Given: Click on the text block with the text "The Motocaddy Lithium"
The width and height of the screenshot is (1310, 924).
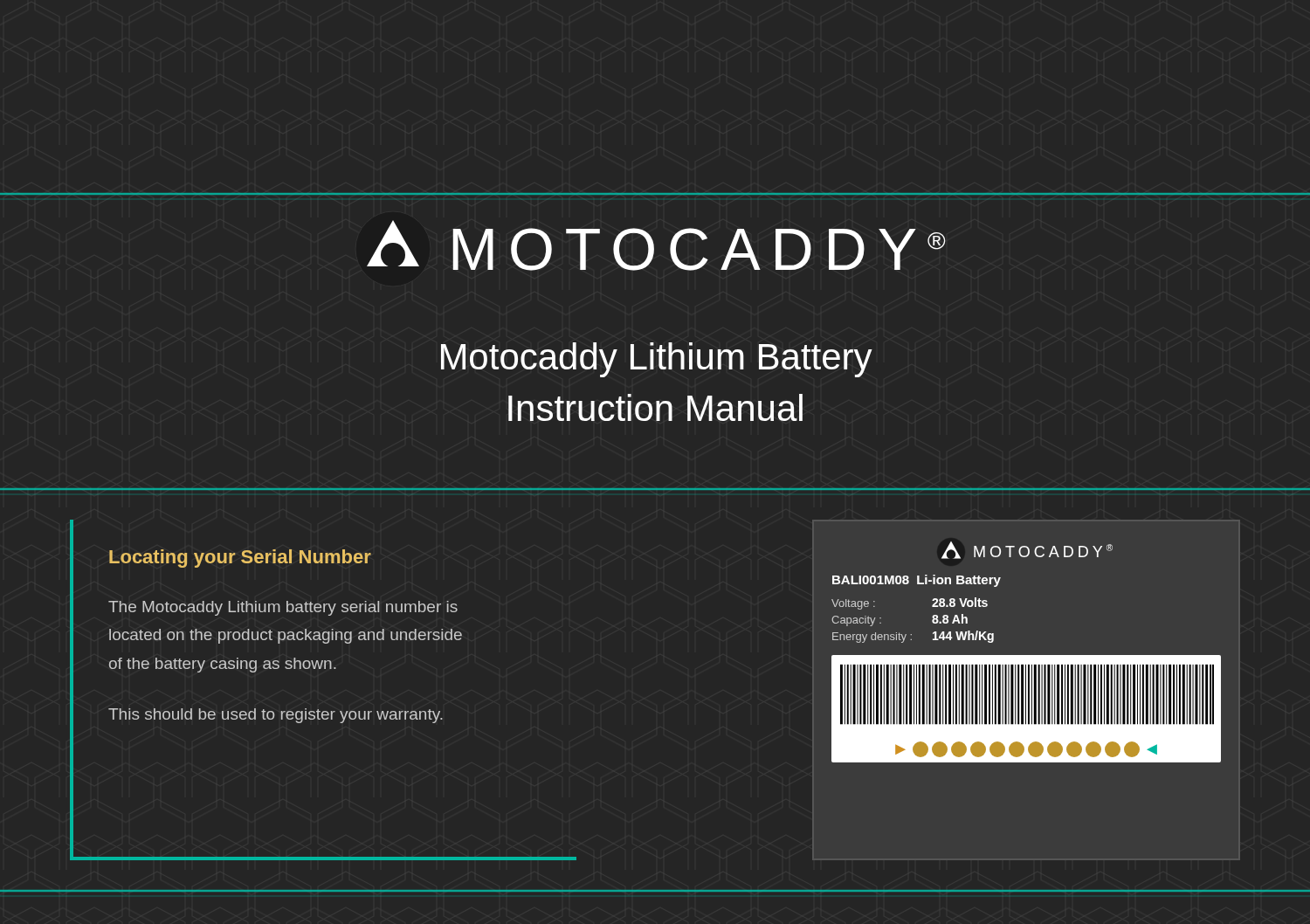Looking at the screenshot, I should pos(285,635).
